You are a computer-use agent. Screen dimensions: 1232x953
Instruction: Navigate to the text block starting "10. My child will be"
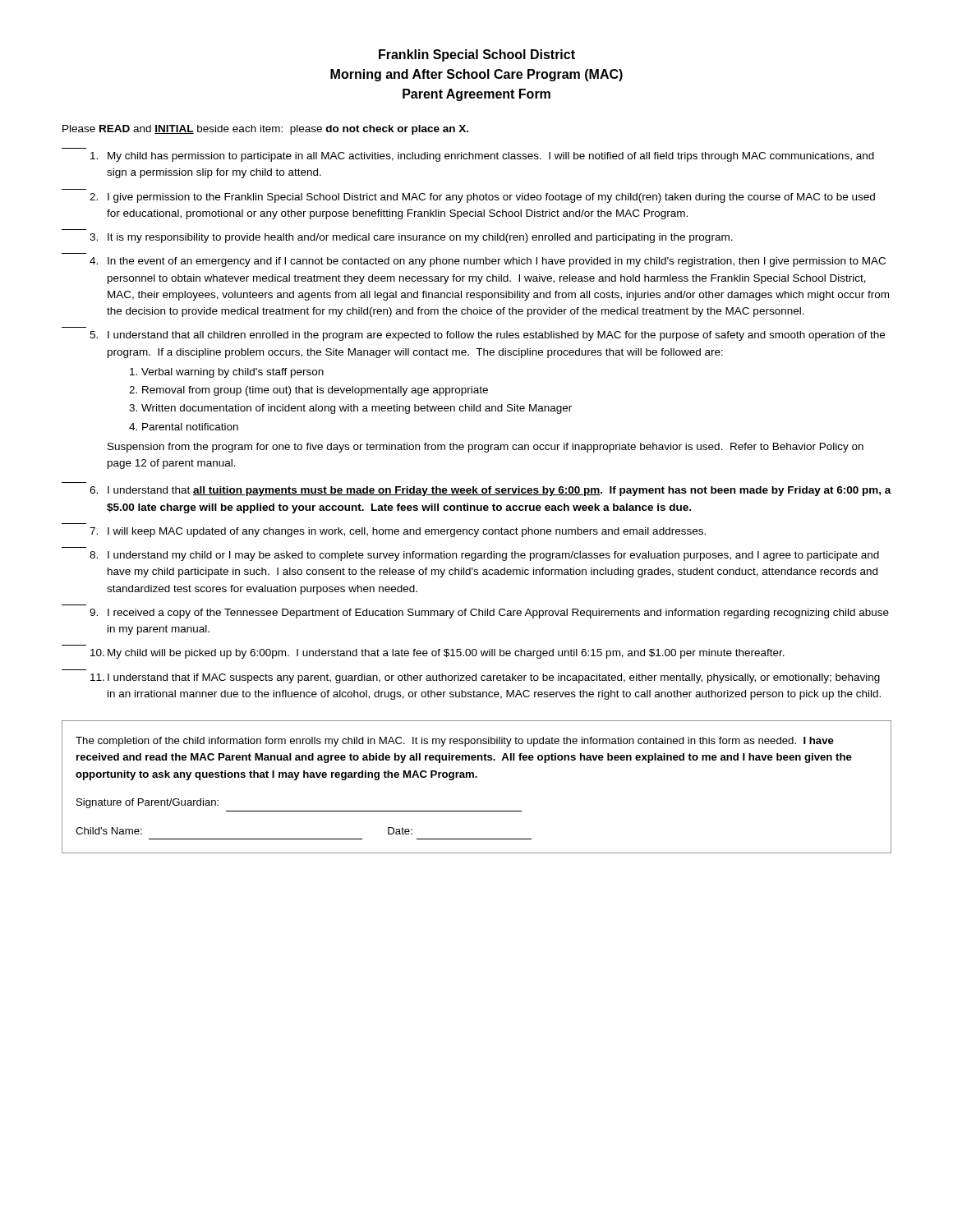476,653
